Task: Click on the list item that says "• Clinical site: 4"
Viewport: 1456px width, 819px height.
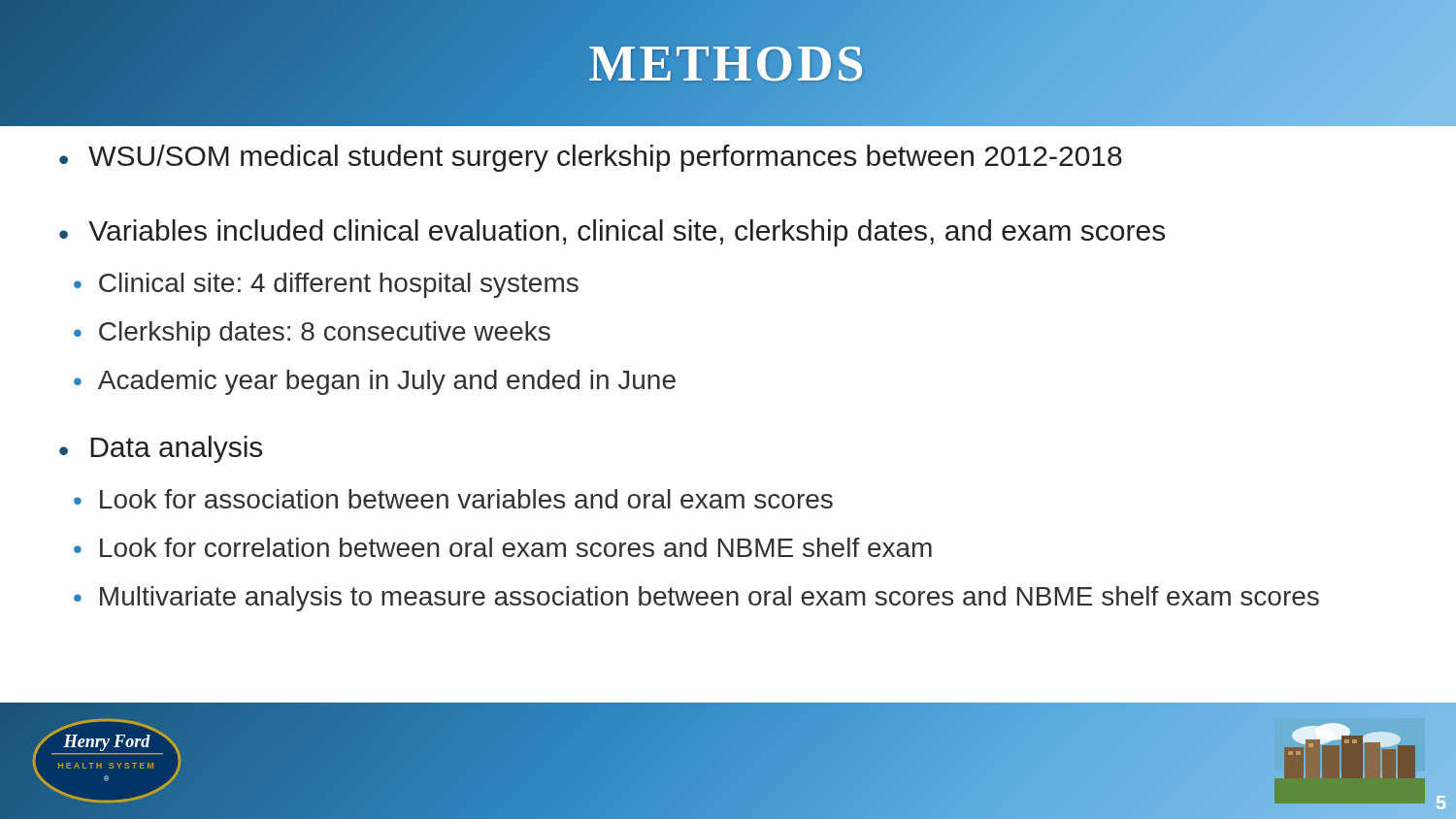Action: coord(326,283)
